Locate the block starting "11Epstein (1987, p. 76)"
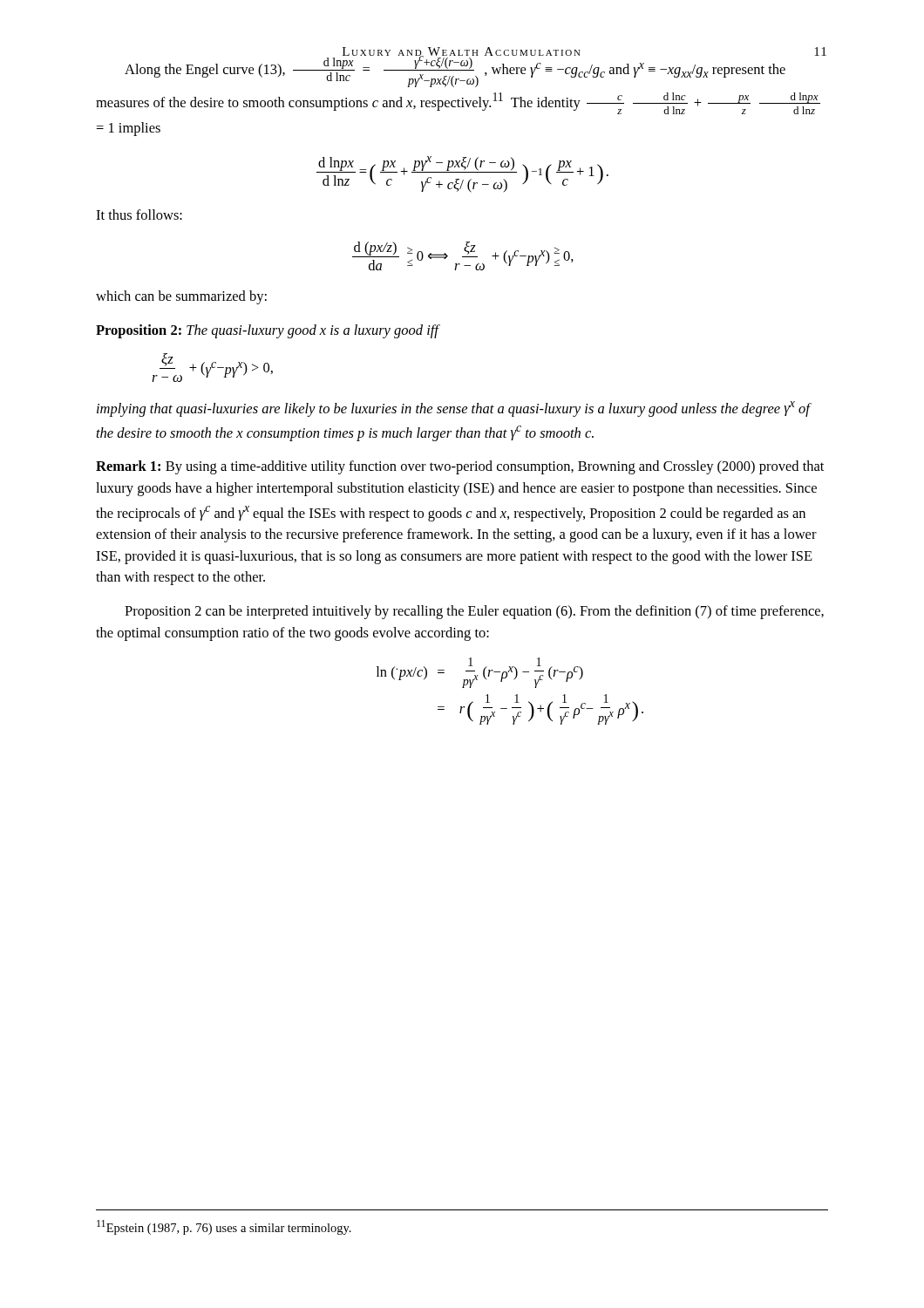This screenshot has width=924, height=1308. 224,1226
